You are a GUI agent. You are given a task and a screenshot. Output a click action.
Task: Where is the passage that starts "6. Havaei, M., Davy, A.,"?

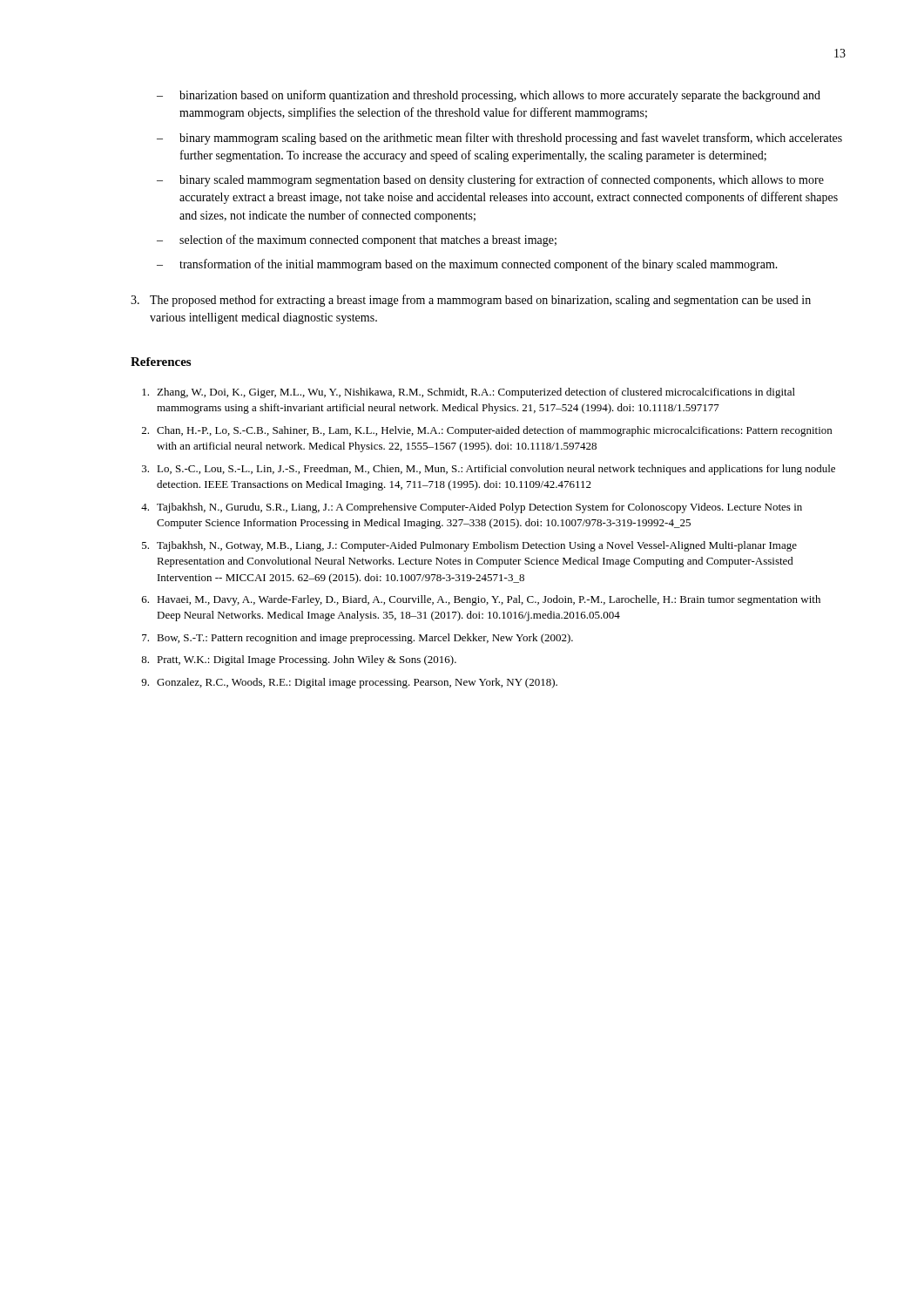[x=488, y=608]
